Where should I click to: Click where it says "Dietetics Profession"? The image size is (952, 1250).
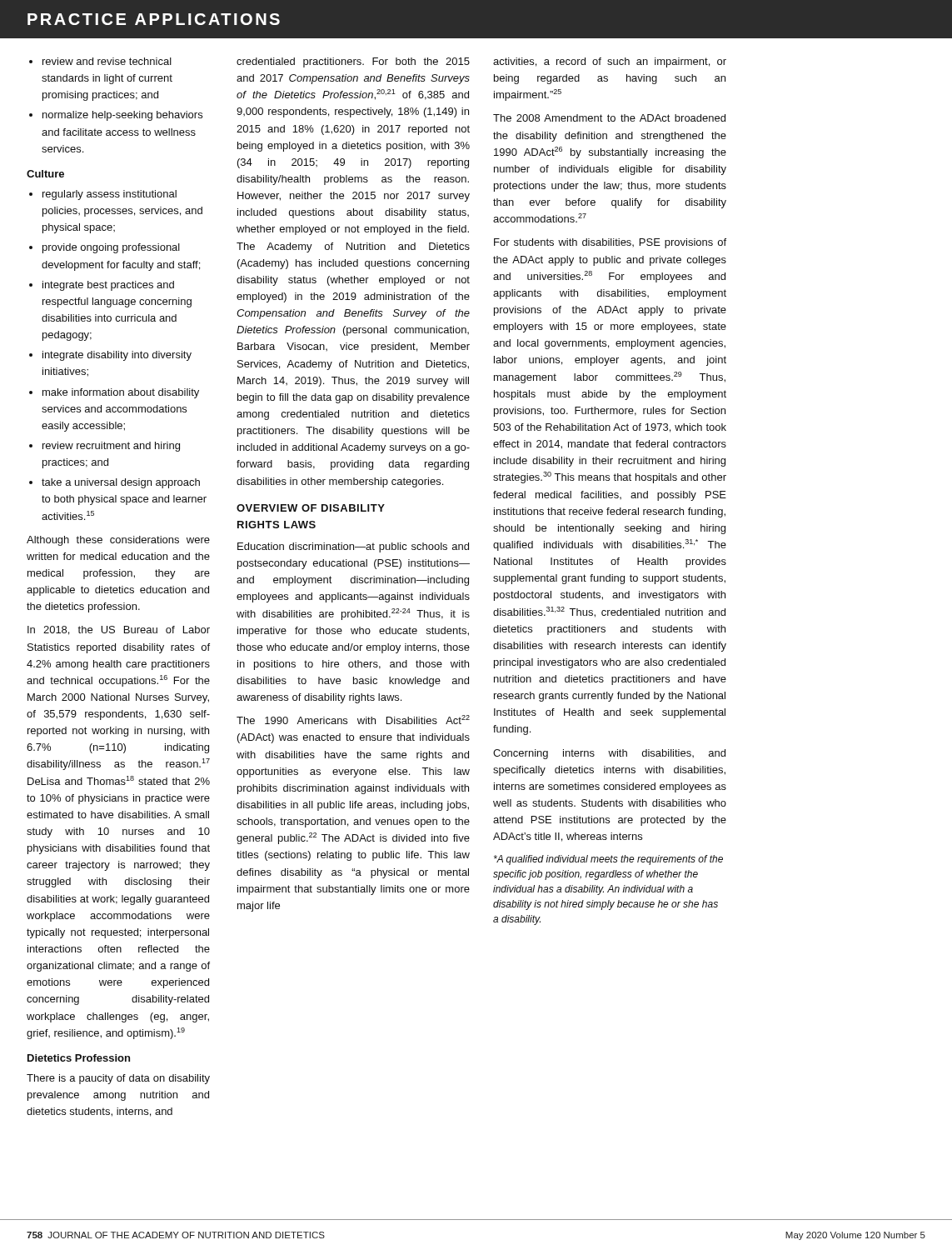(79, 1058)
